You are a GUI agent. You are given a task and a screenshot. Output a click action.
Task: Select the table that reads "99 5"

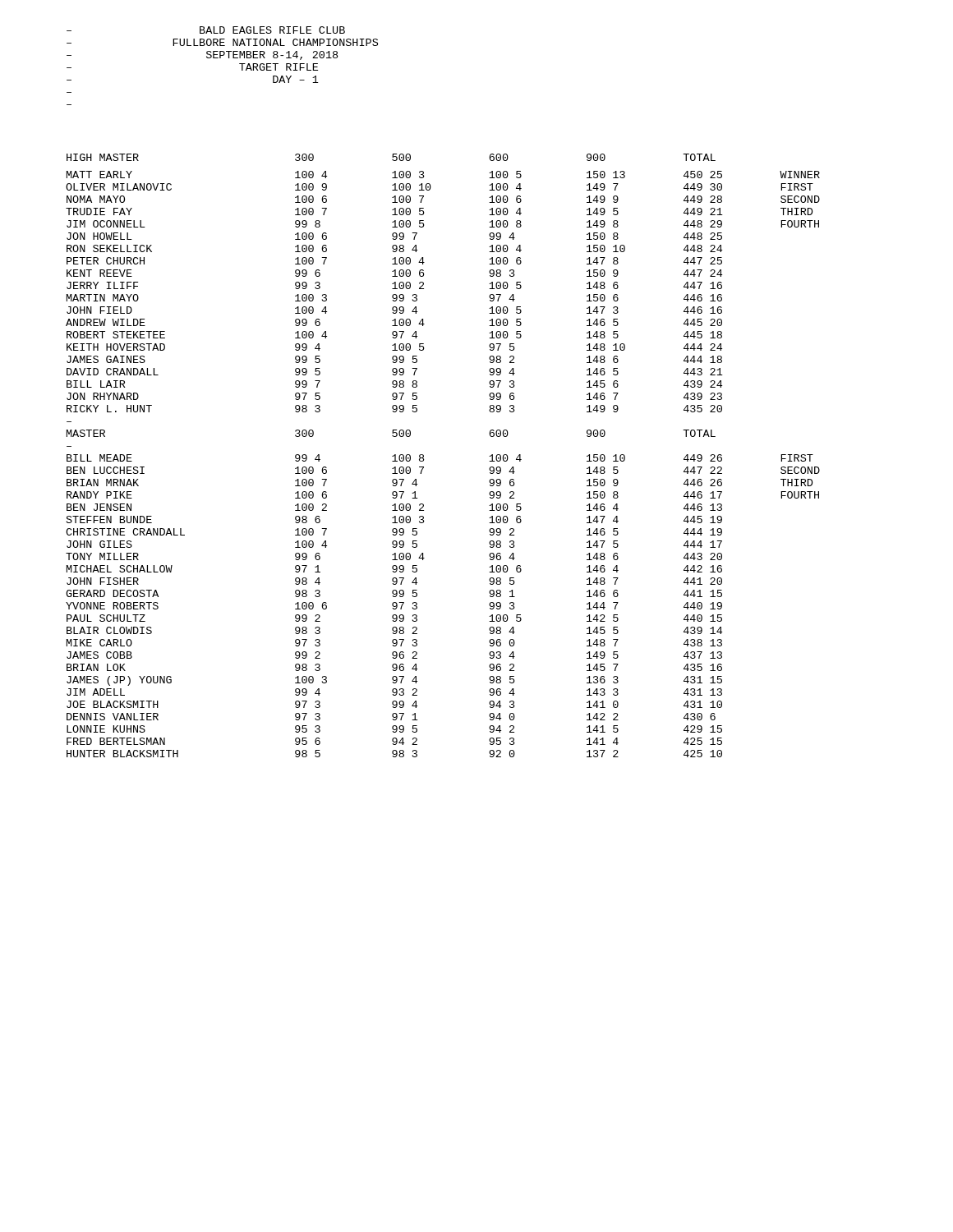point(476,456)
